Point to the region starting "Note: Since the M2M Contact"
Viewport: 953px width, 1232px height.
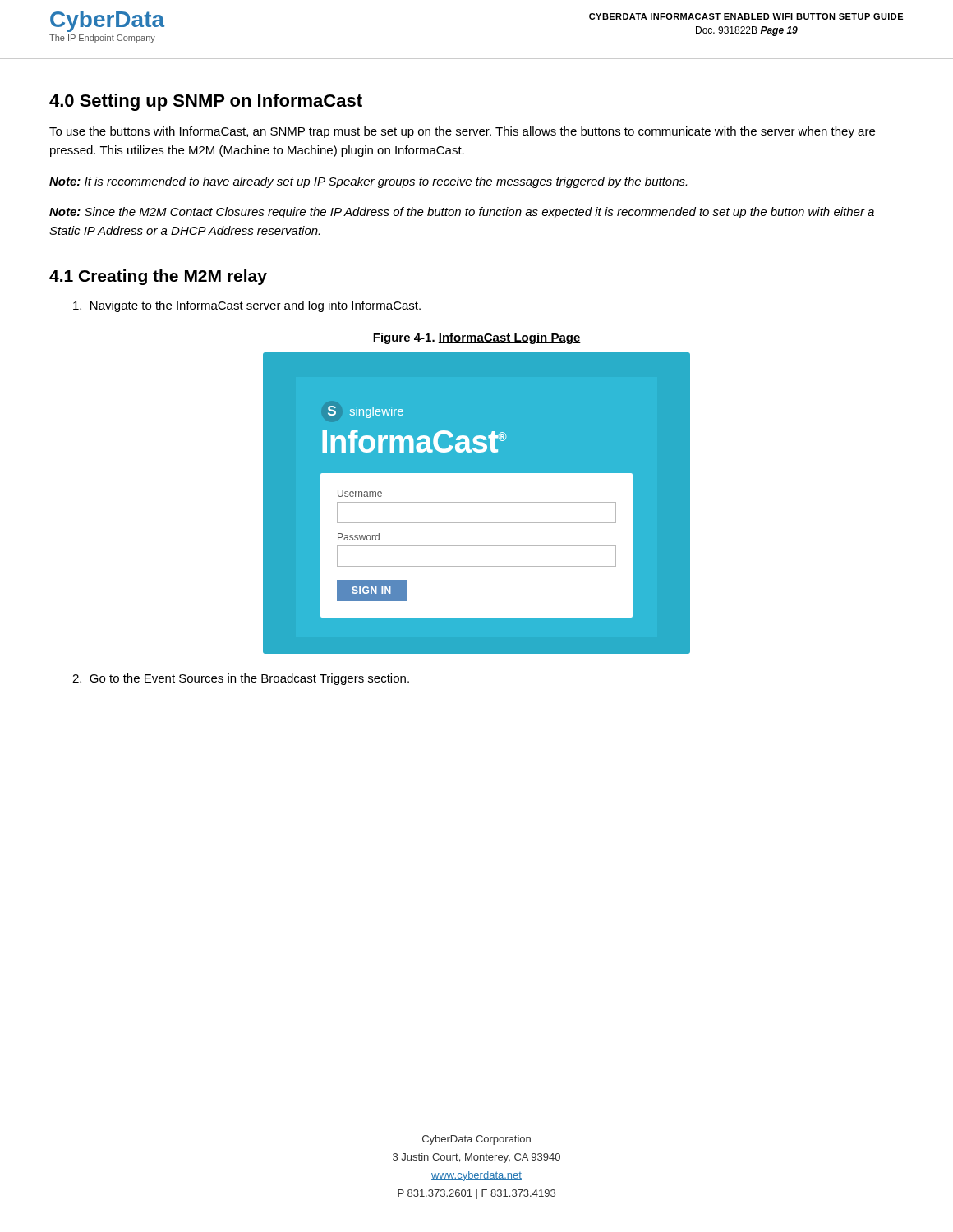point(462,221)
